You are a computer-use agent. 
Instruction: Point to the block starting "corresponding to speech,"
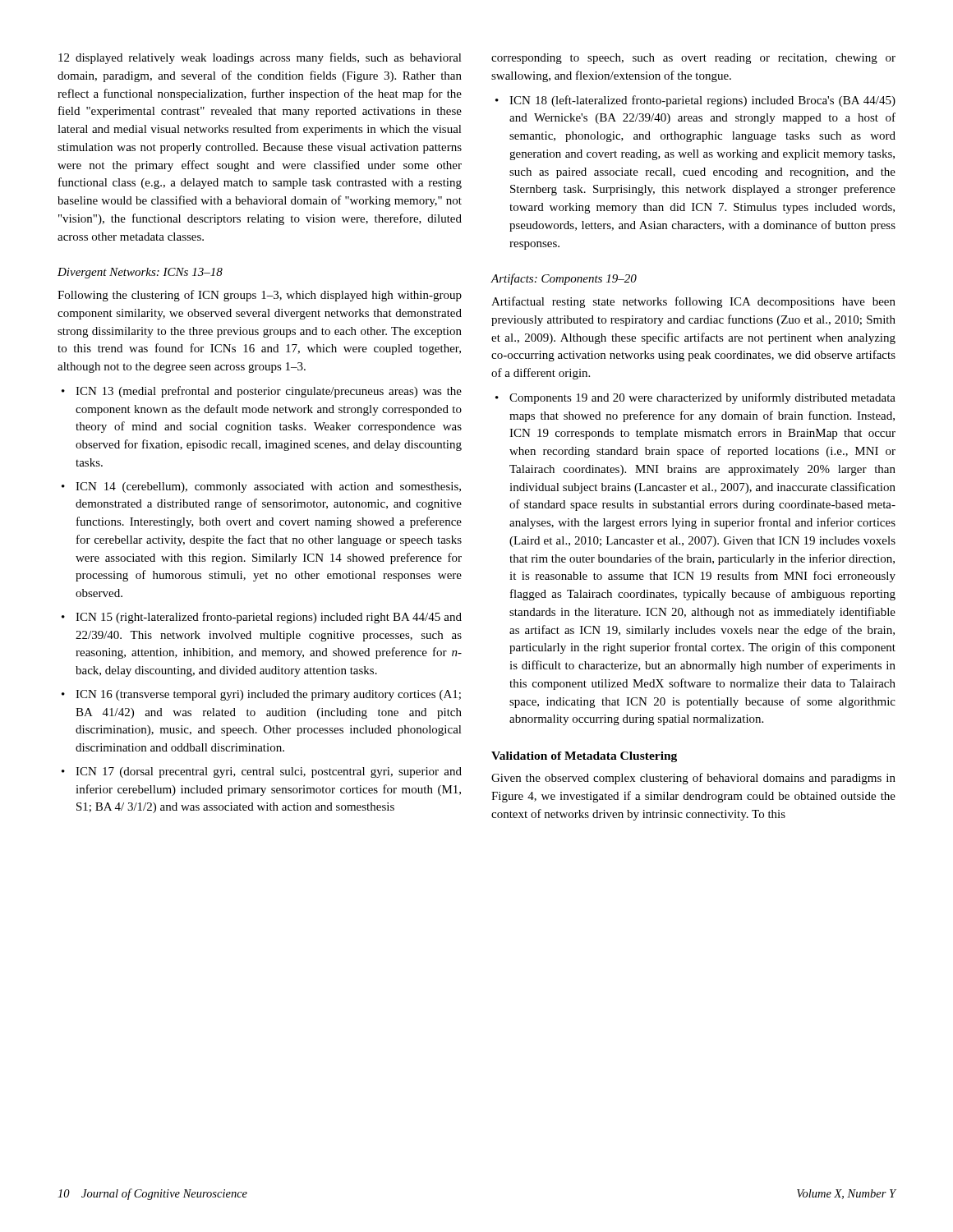tap(693, 67)
